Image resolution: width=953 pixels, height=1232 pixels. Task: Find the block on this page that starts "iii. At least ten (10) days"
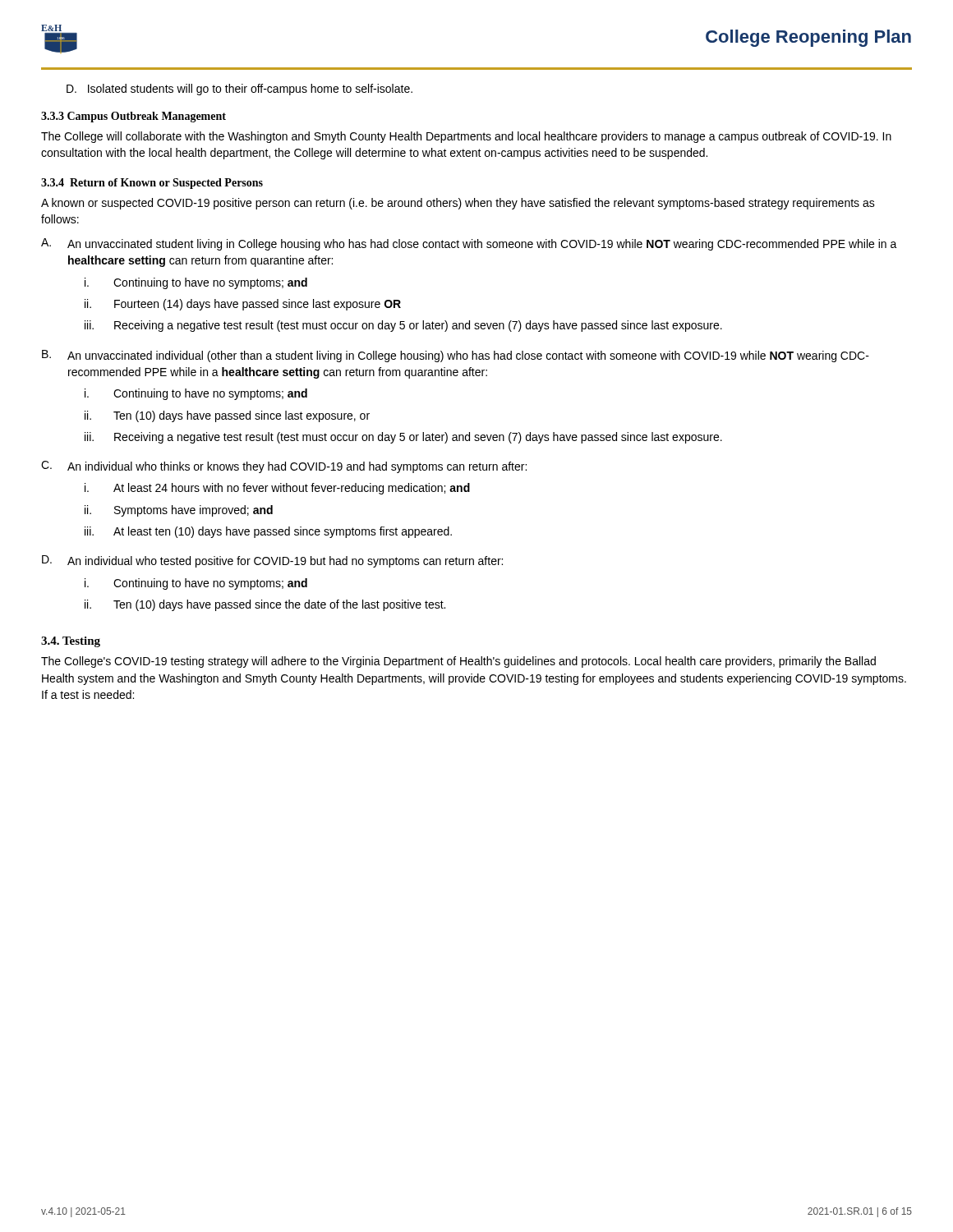tap(268, 532)
